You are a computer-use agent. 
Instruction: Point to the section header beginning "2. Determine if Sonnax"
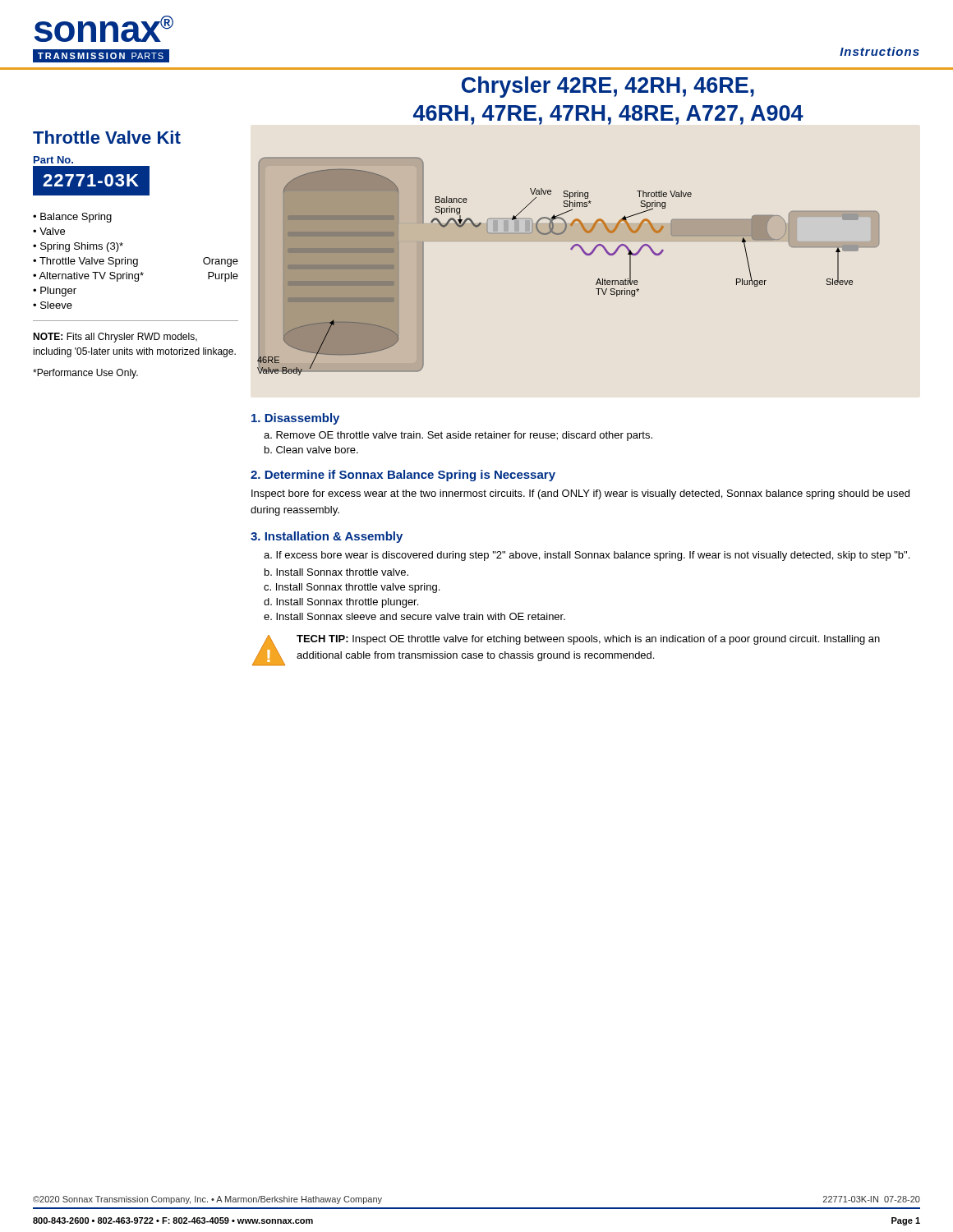click(403, 474)
